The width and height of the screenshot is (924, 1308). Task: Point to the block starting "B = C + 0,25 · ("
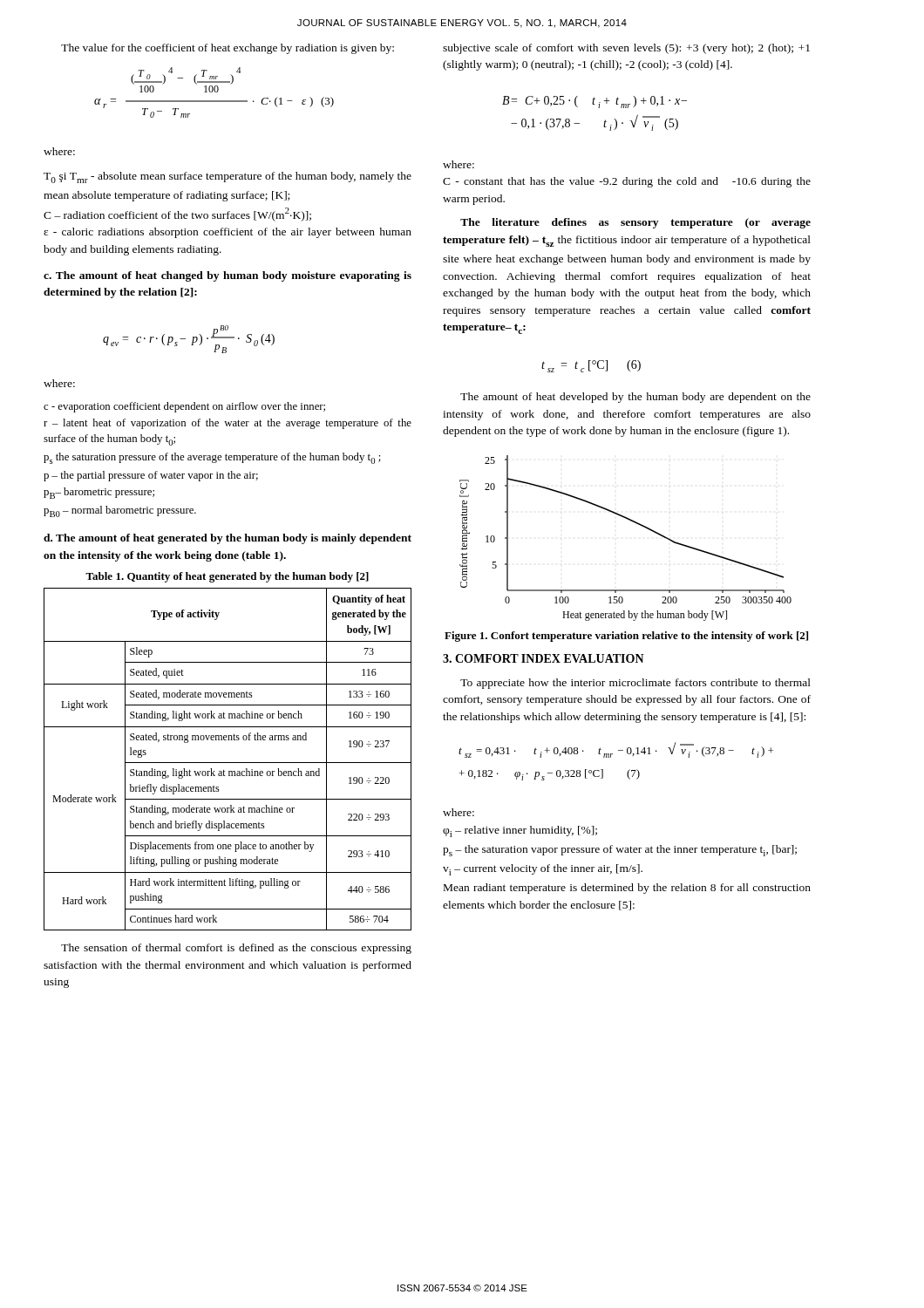pos(627,114)
